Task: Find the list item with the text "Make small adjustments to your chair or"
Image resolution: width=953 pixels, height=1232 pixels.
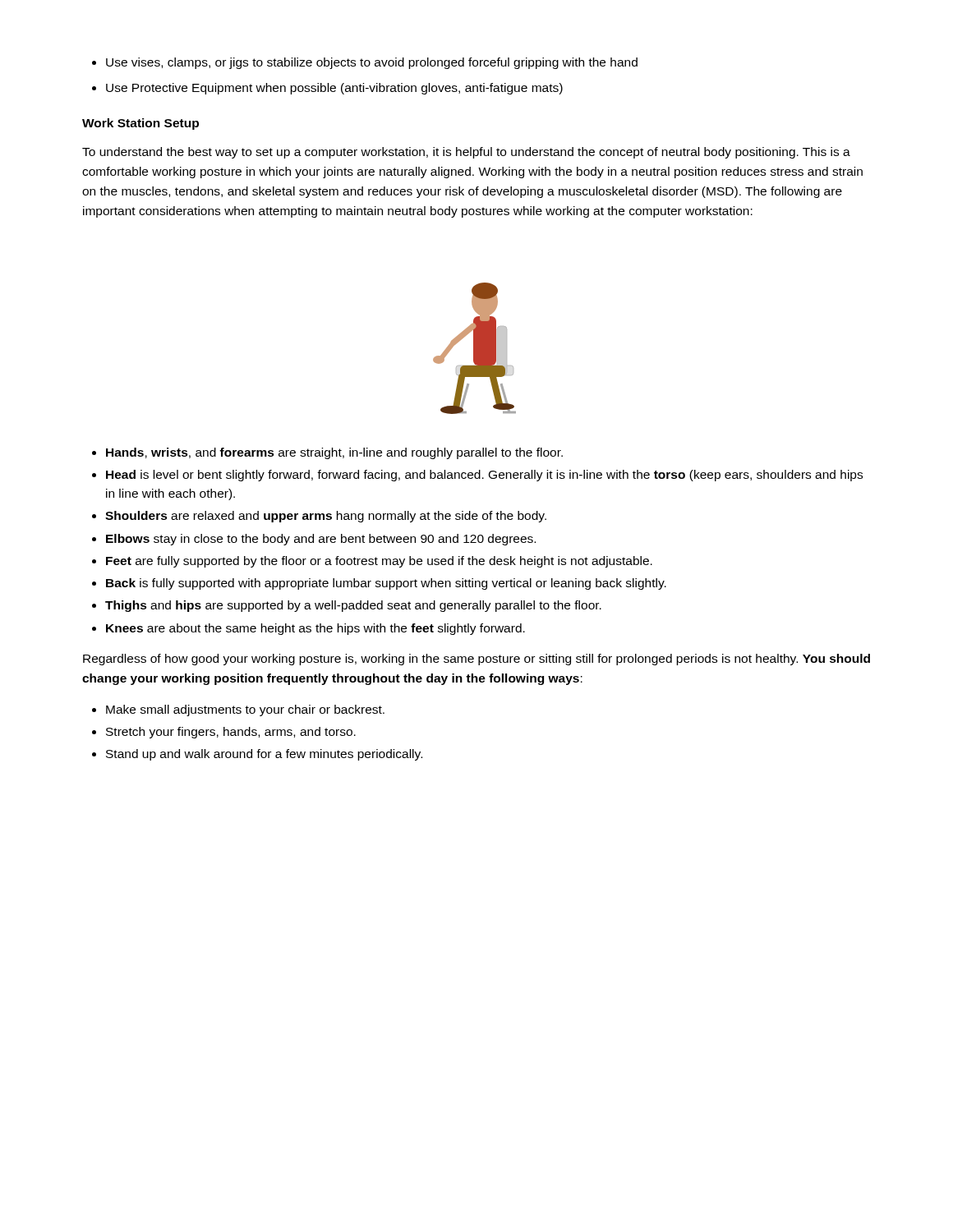Action: coord(238,710)
